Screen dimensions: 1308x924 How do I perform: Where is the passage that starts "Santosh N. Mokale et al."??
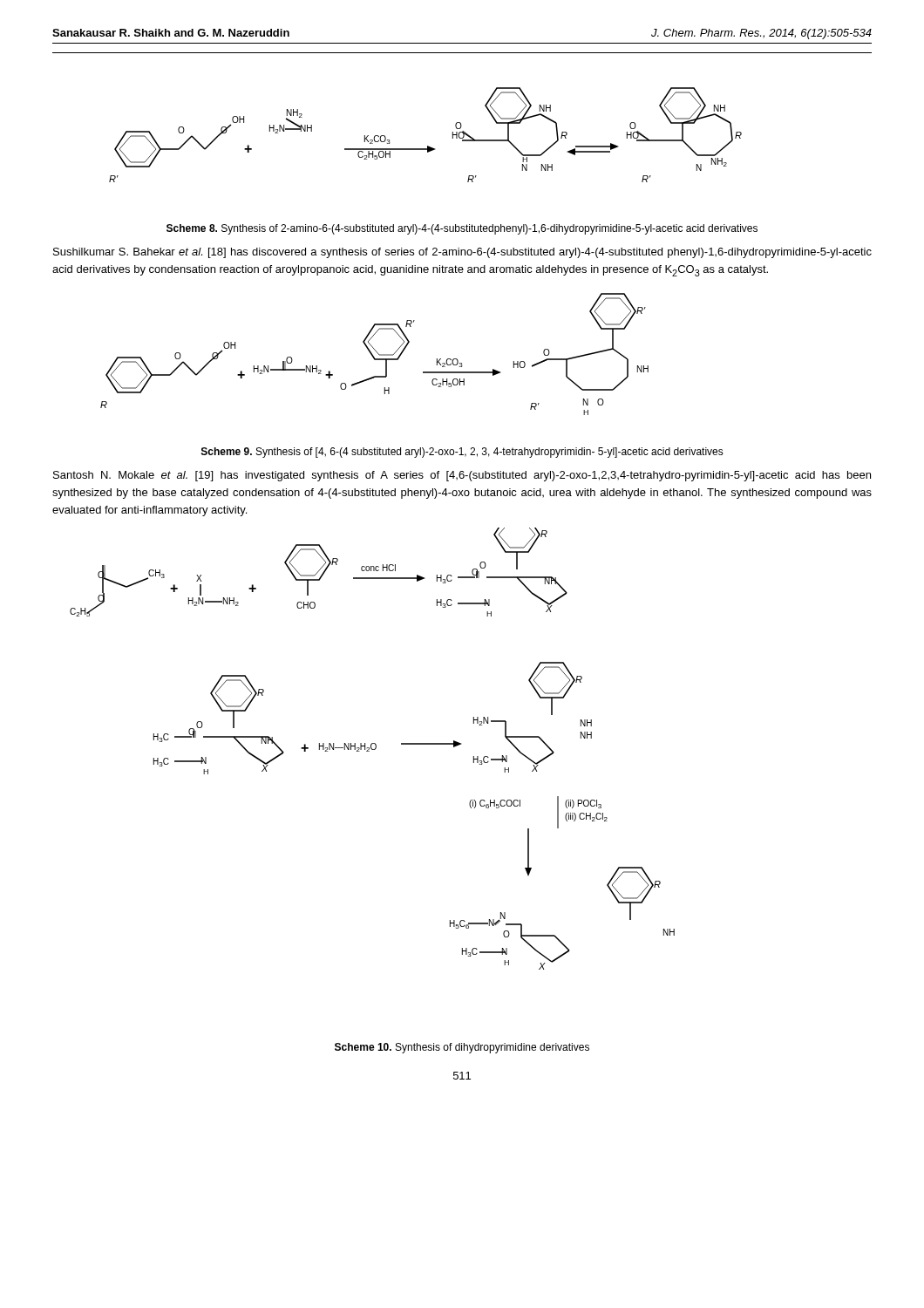tap(462, 492)
